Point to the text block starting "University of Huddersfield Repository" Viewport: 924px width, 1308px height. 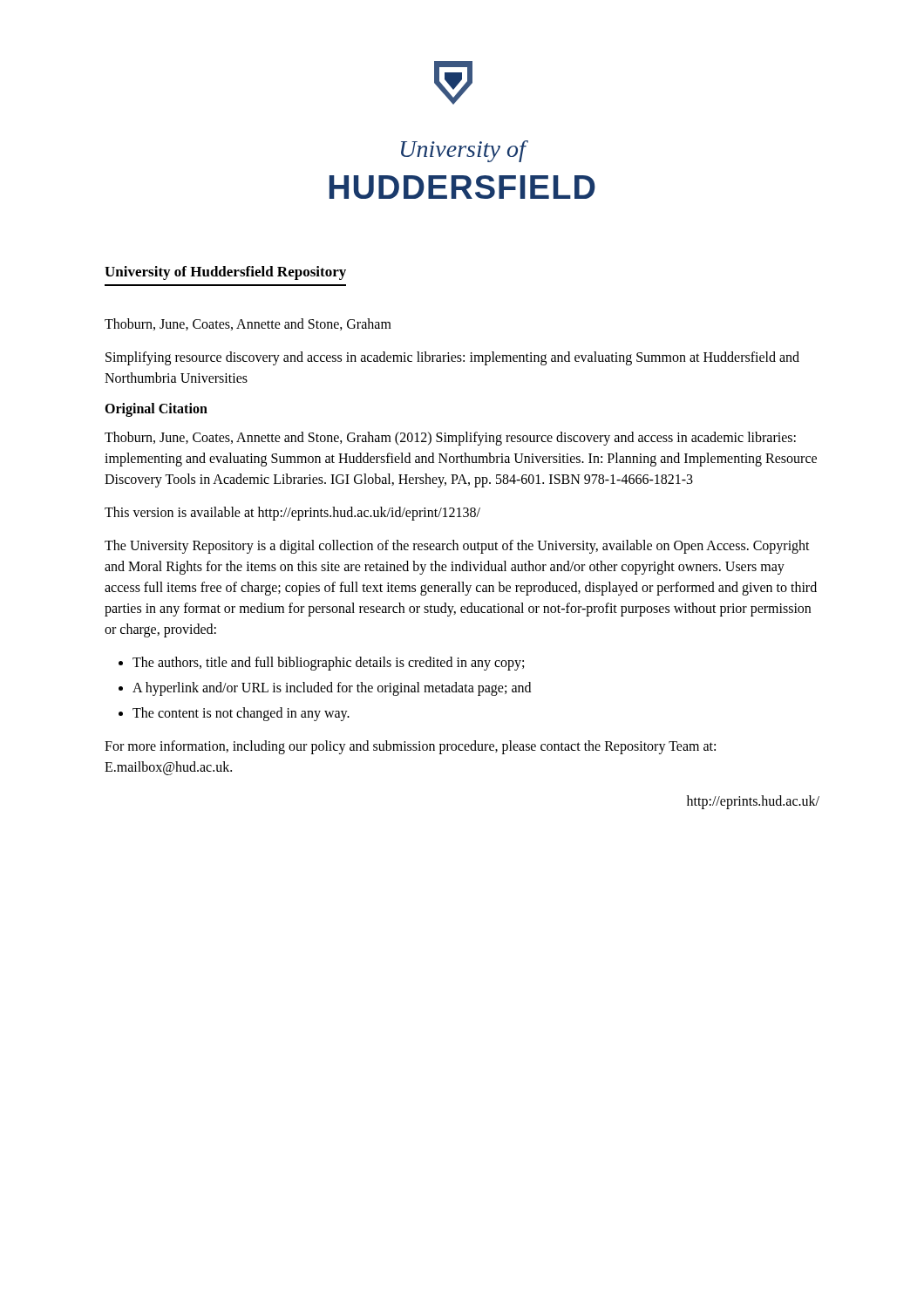coord(225,275)
